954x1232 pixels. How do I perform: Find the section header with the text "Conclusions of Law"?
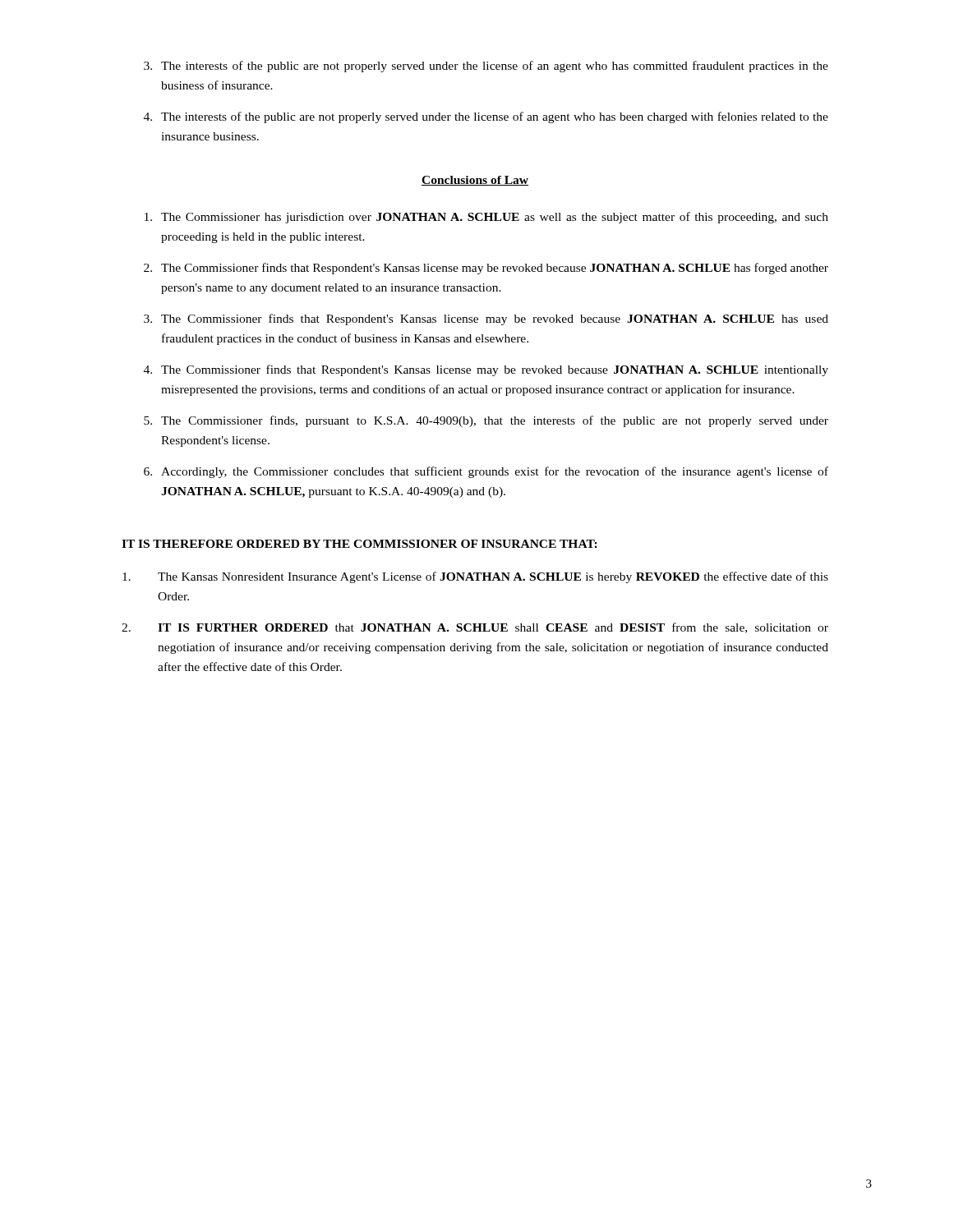click(x=475, y=180)
